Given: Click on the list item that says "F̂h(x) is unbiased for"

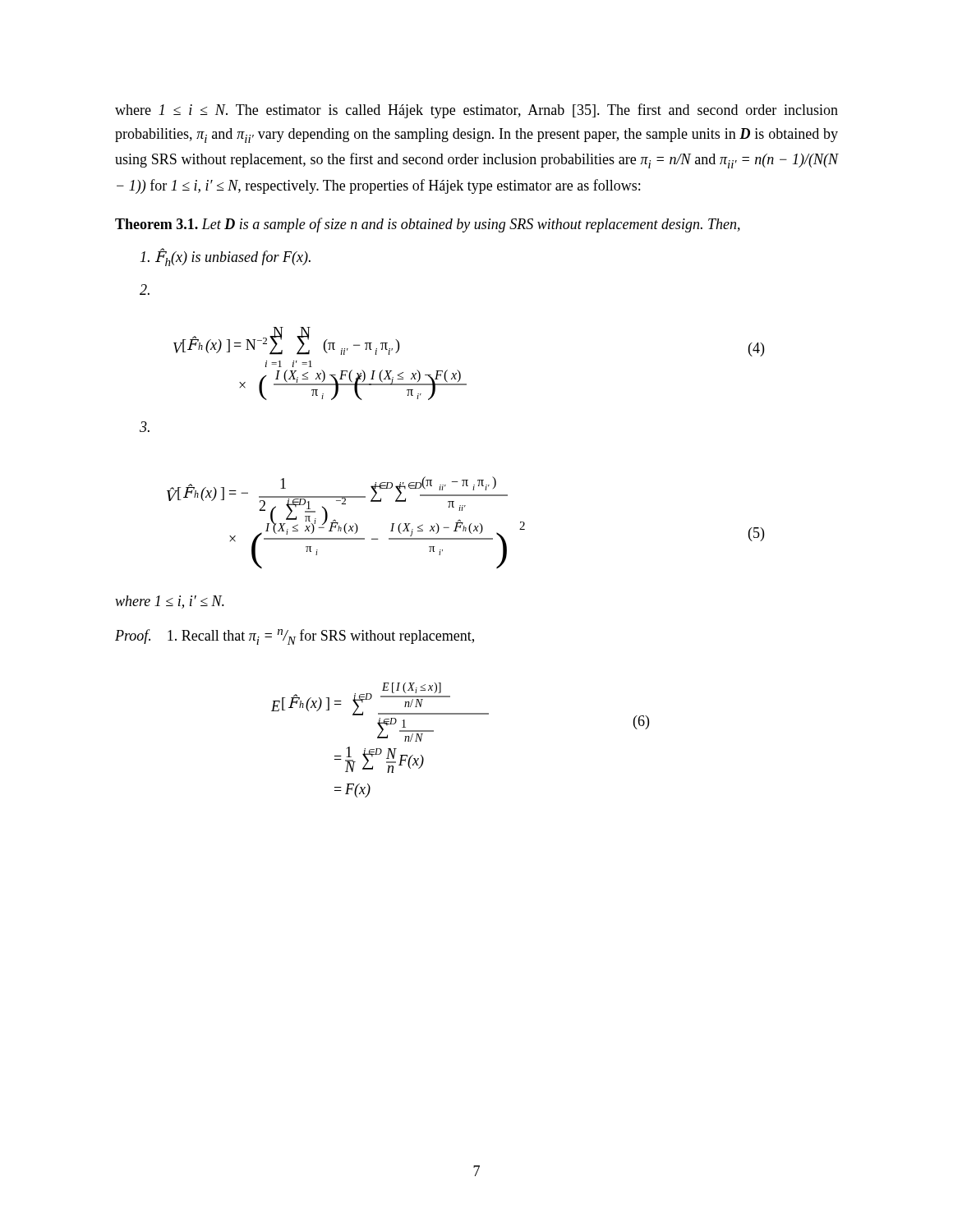Looking at the screenshot, I should (x=226, y=258).
